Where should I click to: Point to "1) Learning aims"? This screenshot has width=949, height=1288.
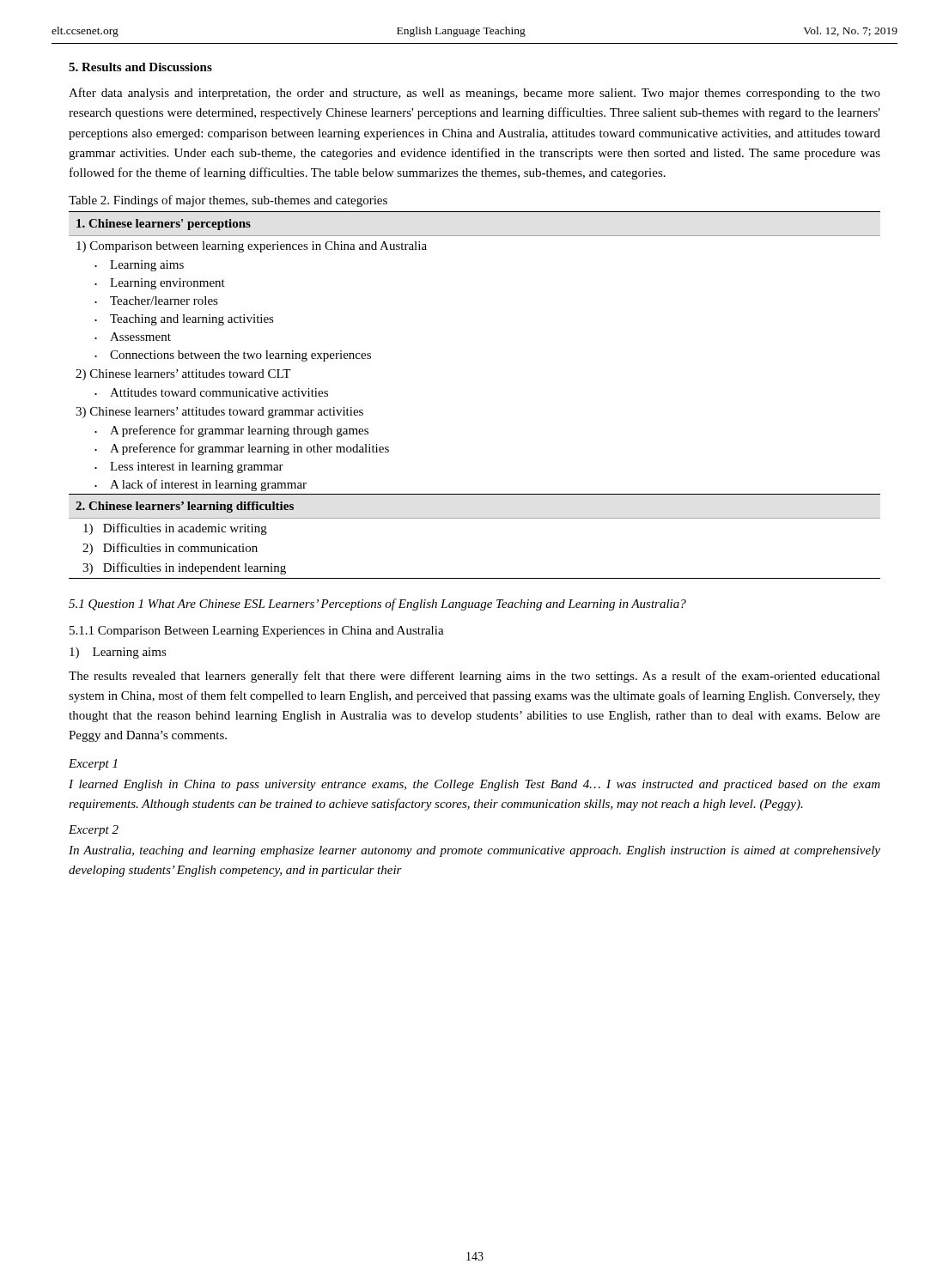point(118,651)
